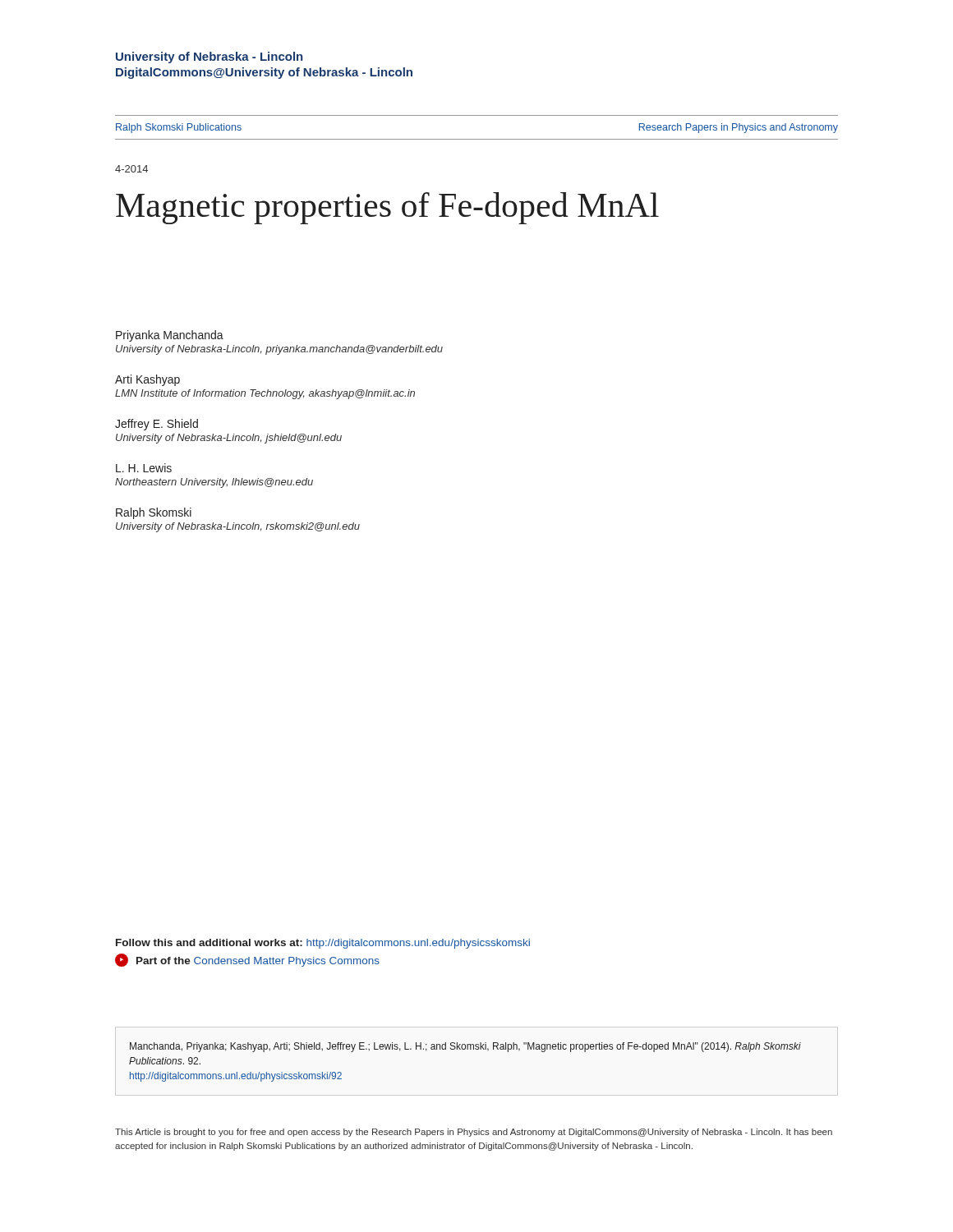
Task: Click on the text with the text "Priyanka Manchanda University of Nebraska-Lincoln, priyanka.manchanda@vanderbilt.edu"
Action: tap(170, 336)
